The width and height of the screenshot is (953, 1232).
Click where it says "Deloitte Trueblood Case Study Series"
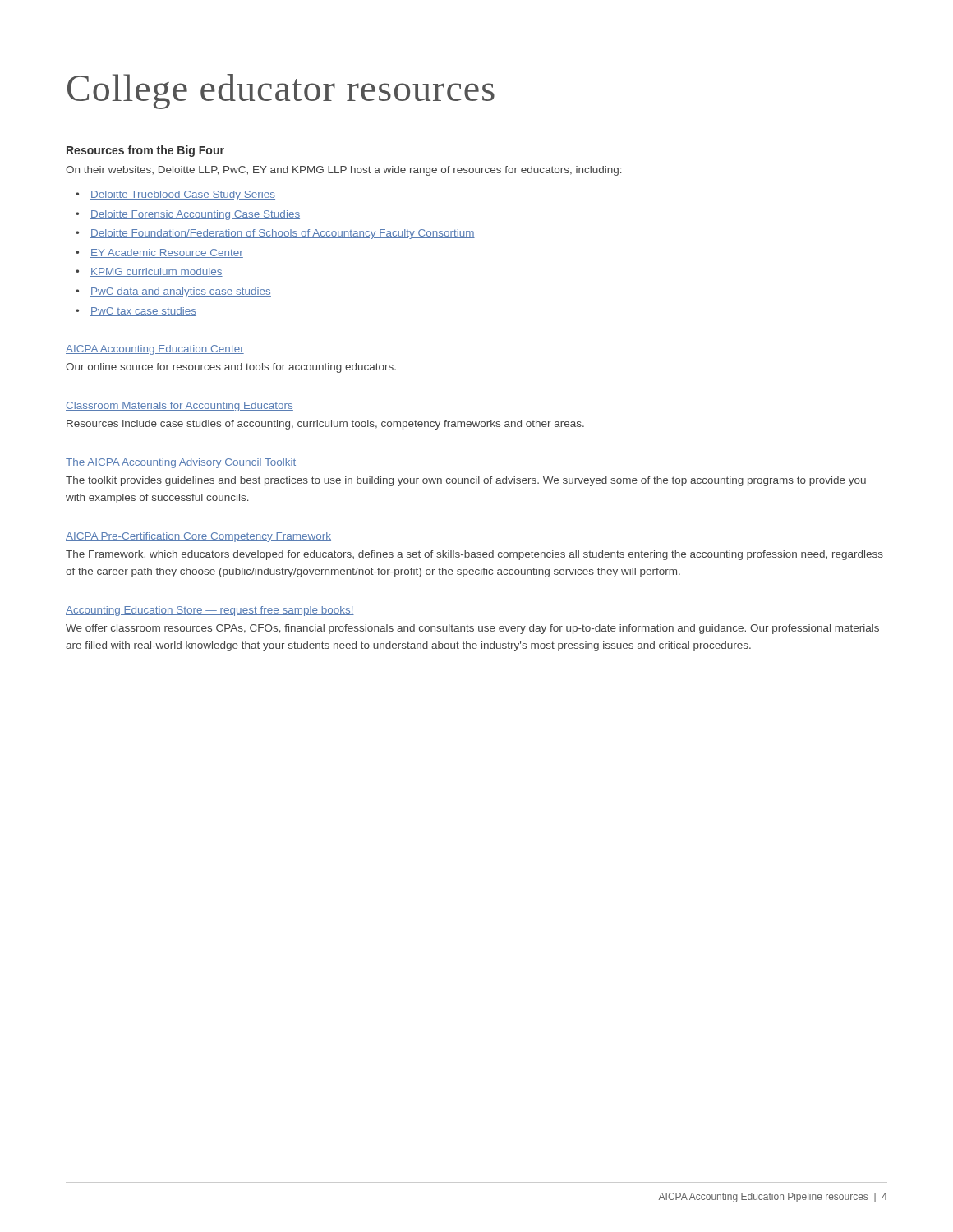pos(175,195)
